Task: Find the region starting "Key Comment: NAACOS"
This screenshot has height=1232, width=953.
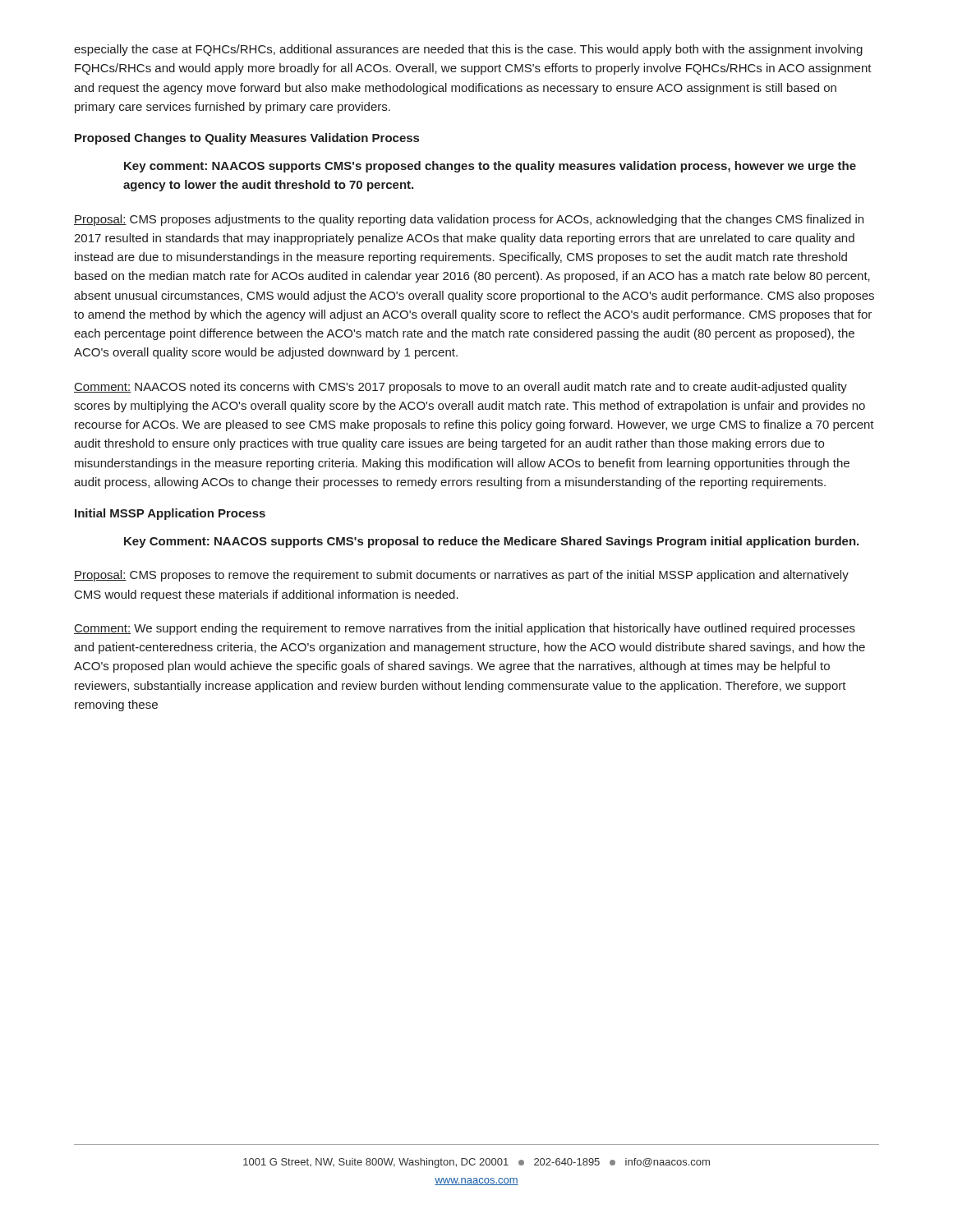Action: 491,541
